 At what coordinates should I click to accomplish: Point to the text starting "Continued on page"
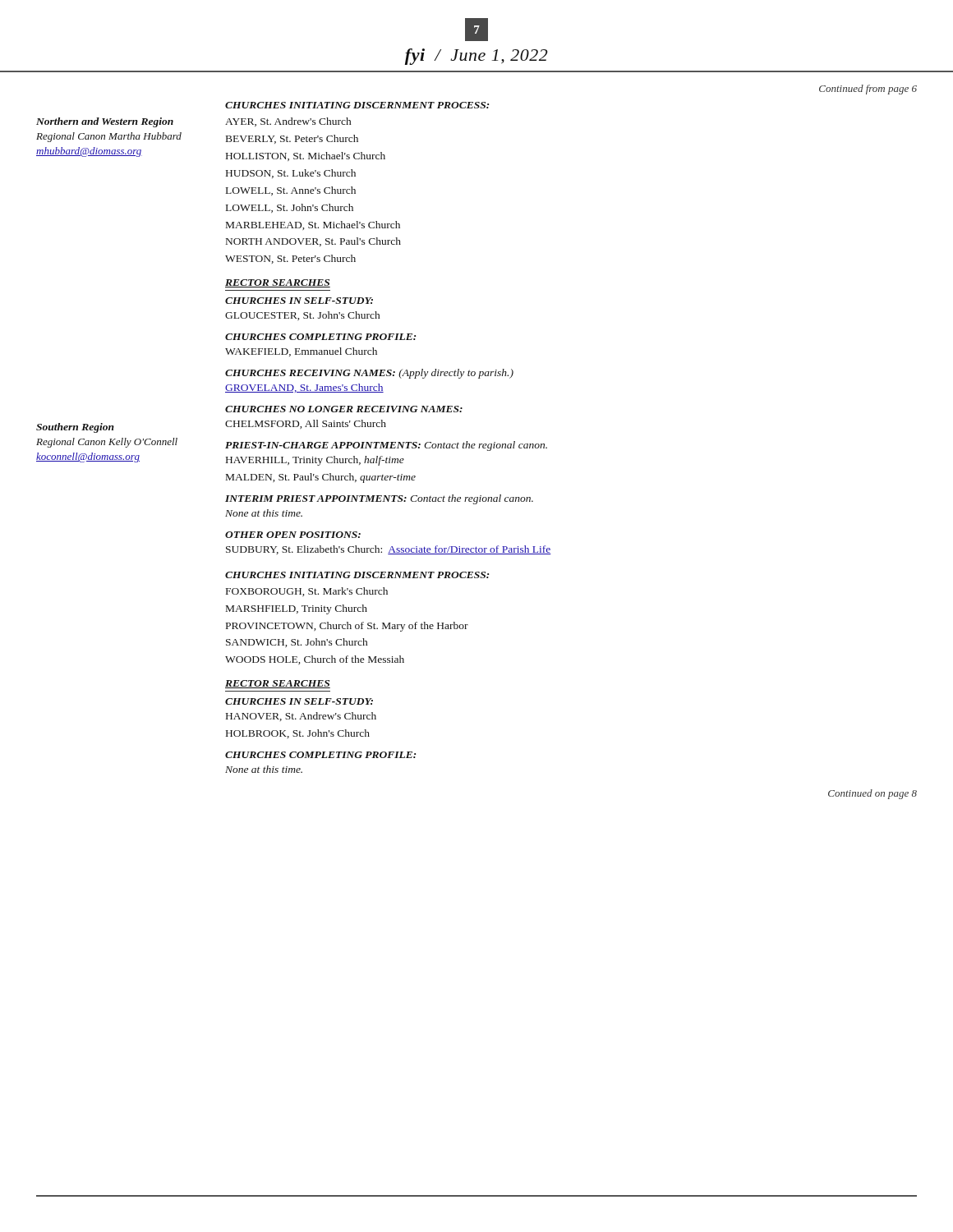[872, 793]
